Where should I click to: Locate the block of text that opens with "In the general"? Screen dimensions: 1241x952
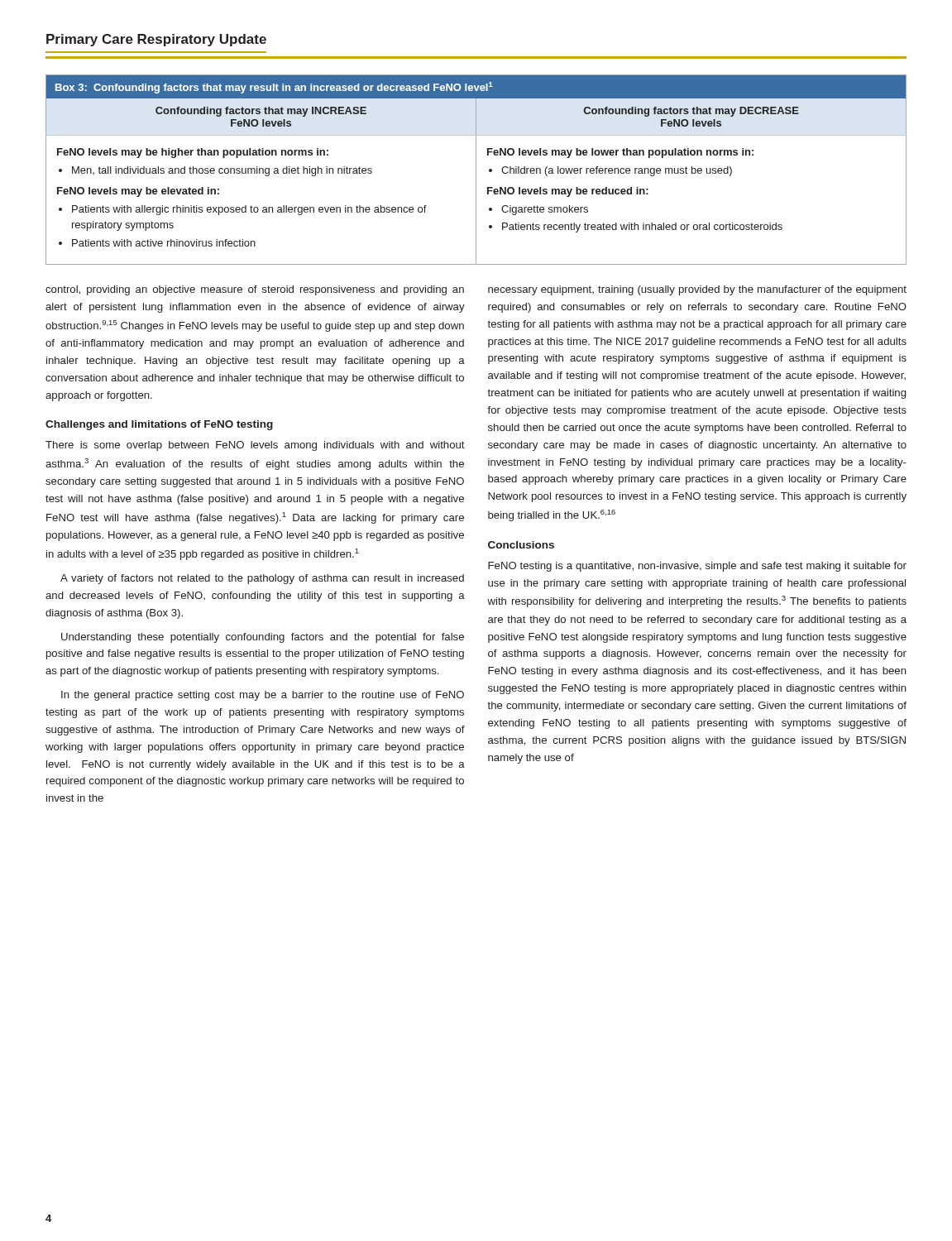(x=255, y=747)
